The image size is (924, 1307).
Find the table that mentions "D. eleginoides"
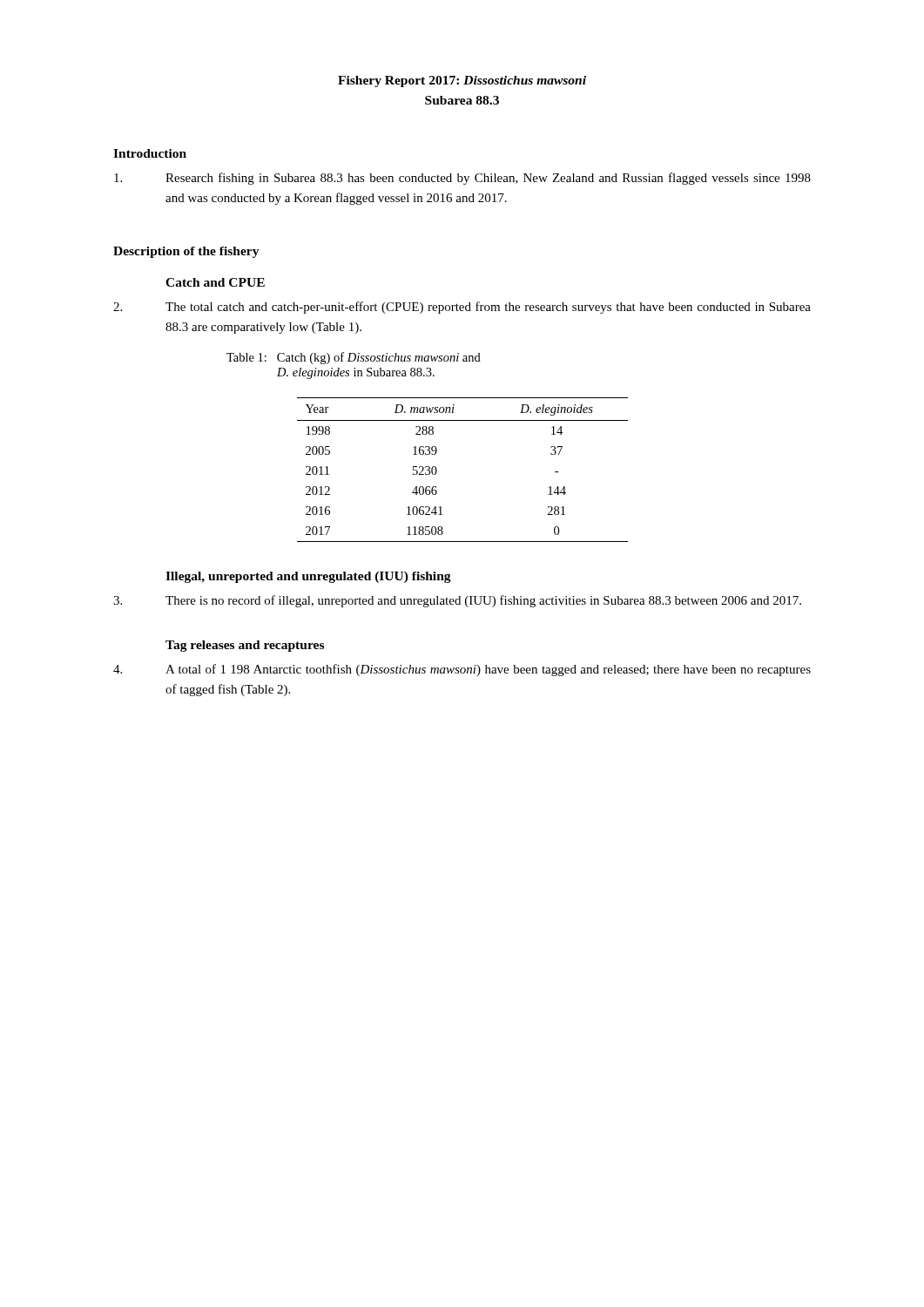(462, 469)
